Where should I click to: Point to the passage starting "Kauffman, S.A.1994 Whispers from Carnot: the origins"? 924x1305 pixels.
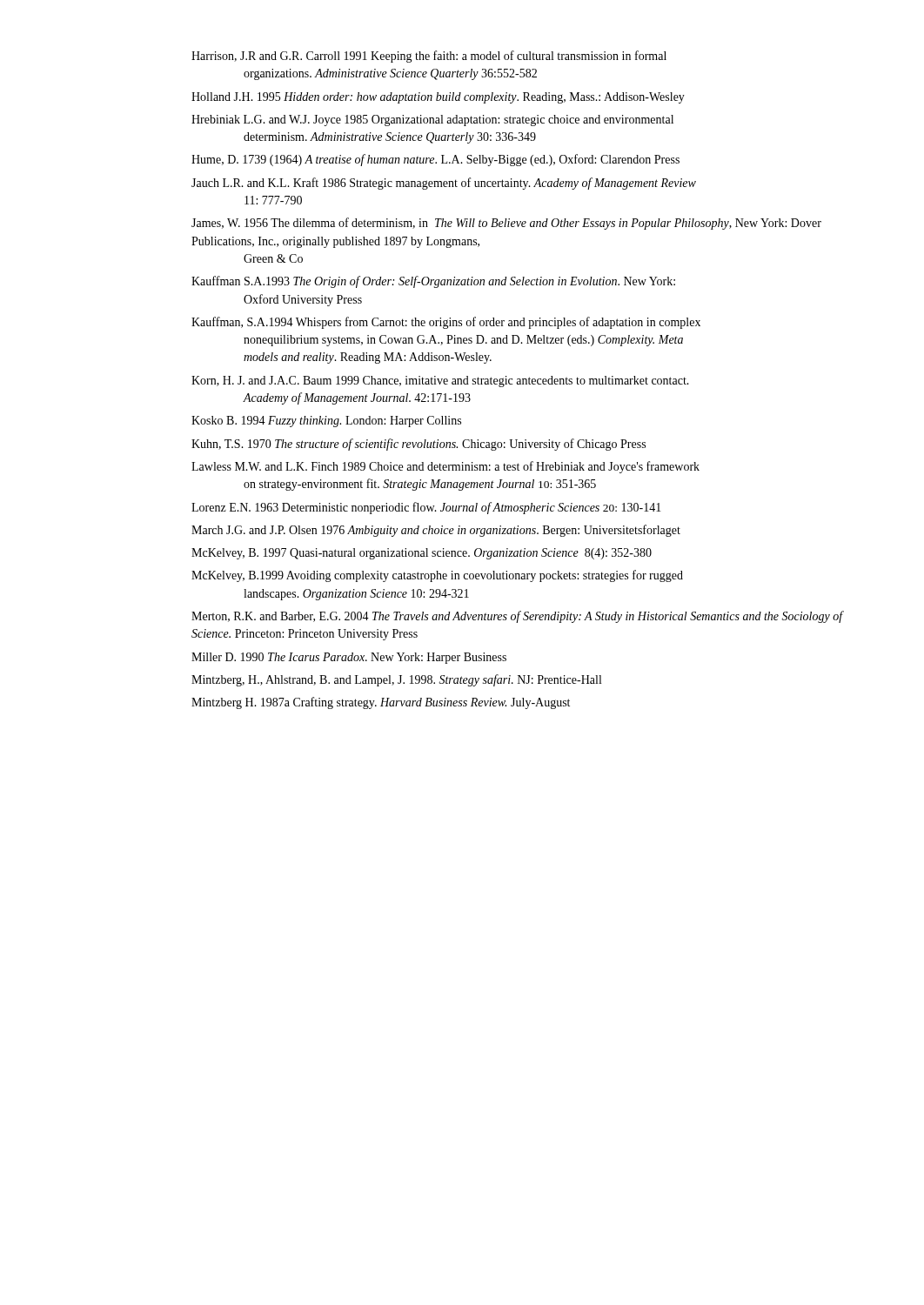click(x=531, y=341)
